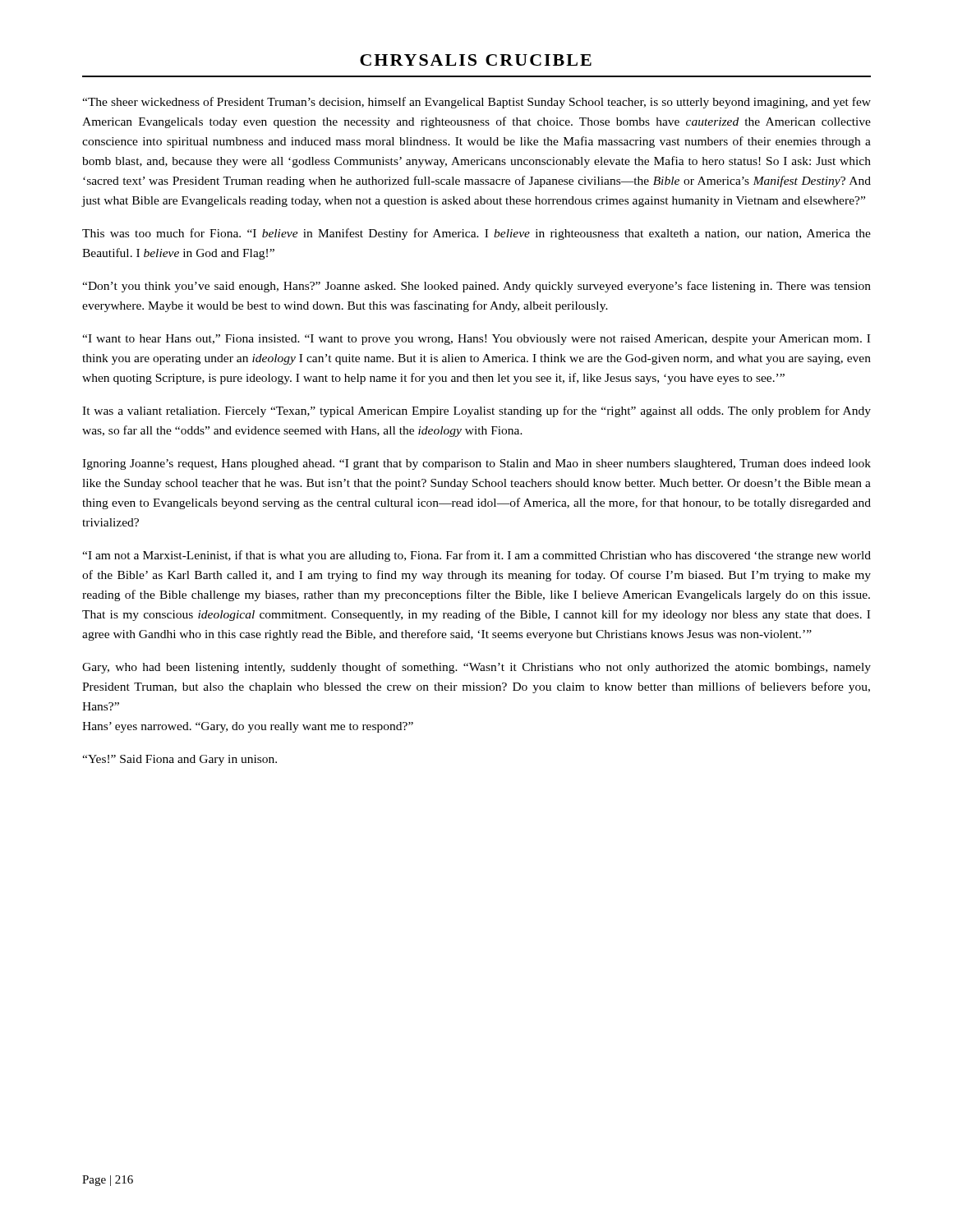Select the title with the text "CHRYSALIS CRUCIBLE"
This screenshot has width=953, height=1232.
(476, 63)
